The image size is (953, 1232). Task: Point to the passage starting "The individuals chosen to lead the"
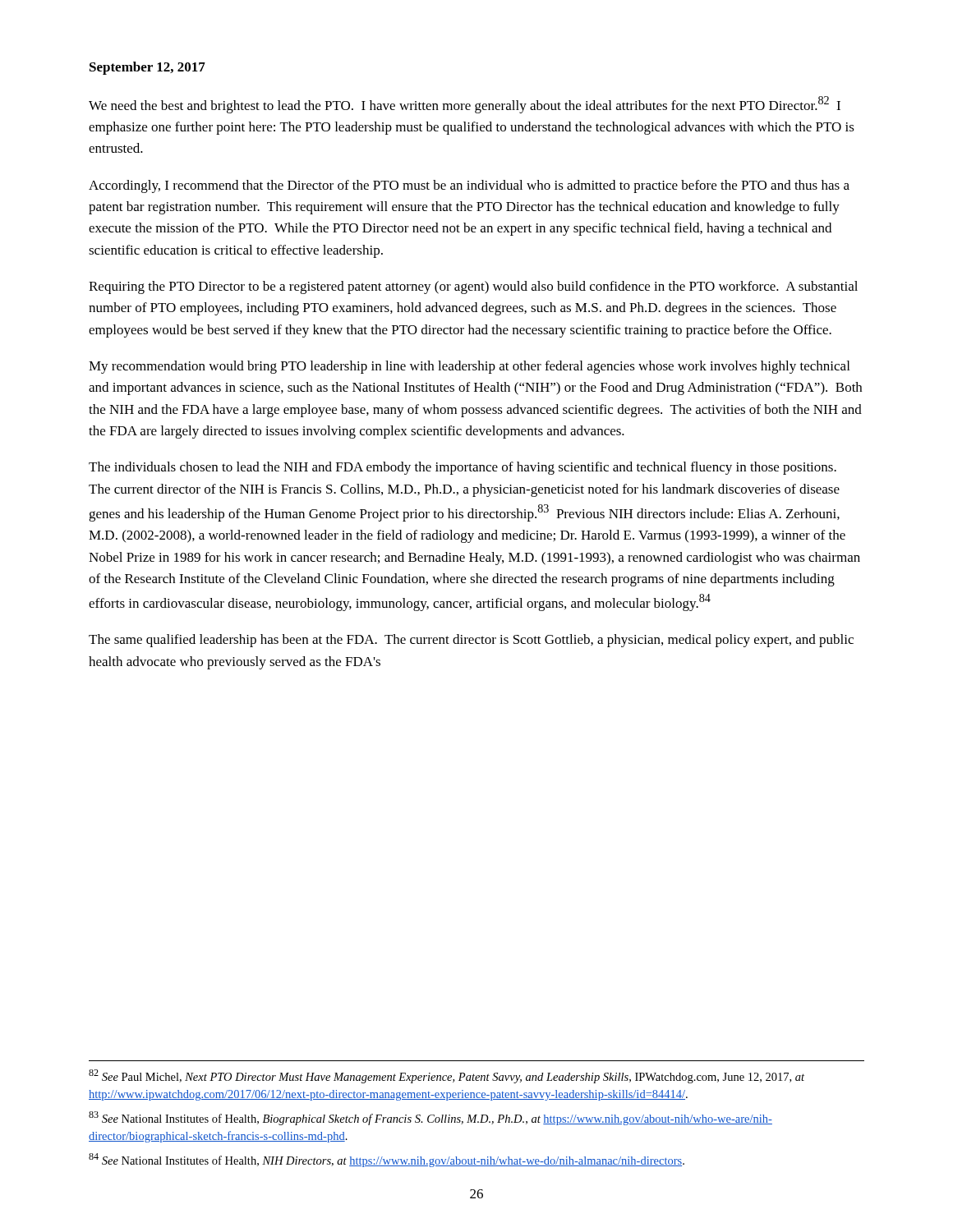click(475, 535)
